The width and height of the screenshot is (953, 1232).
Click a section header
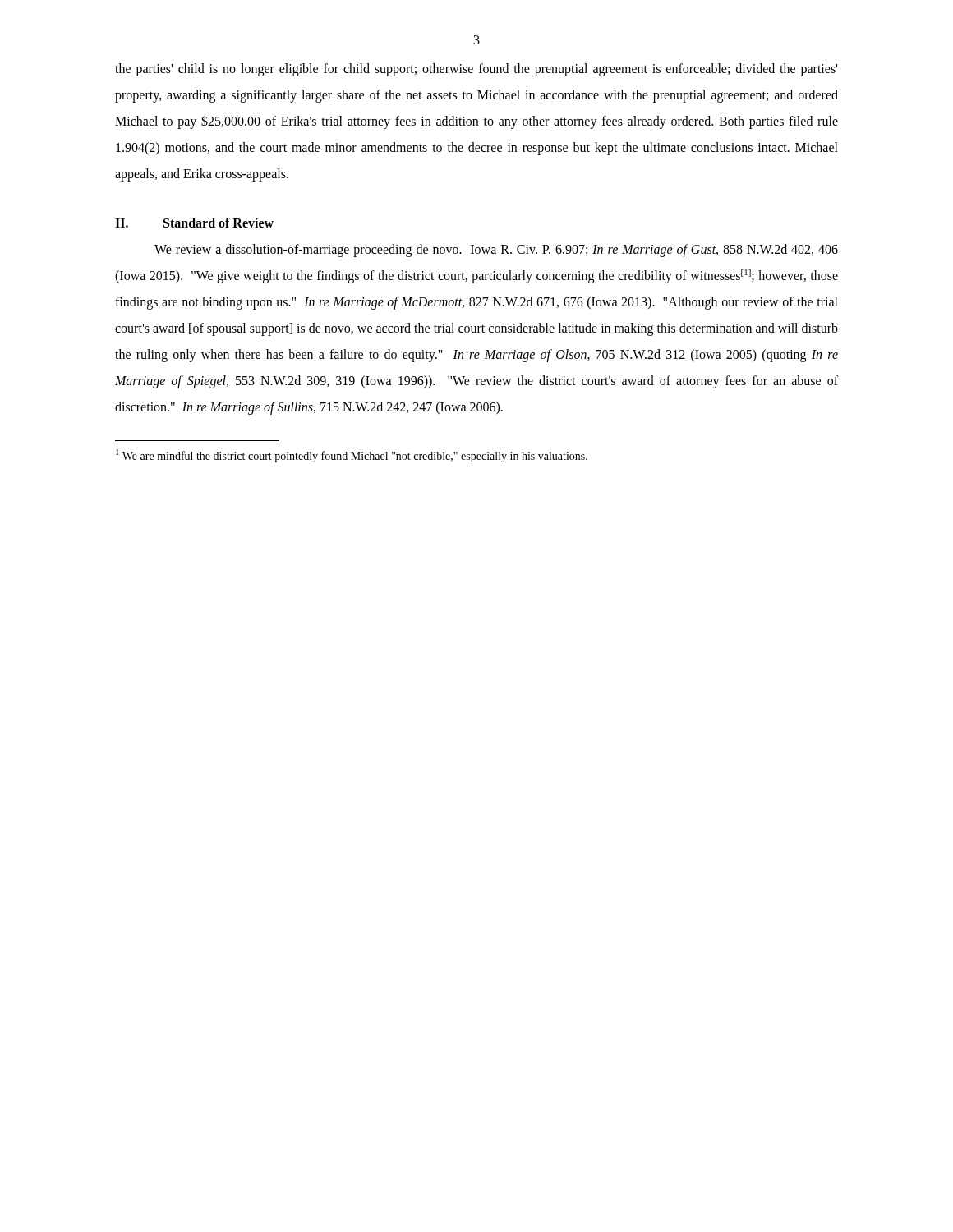click(x=476, y=223)
